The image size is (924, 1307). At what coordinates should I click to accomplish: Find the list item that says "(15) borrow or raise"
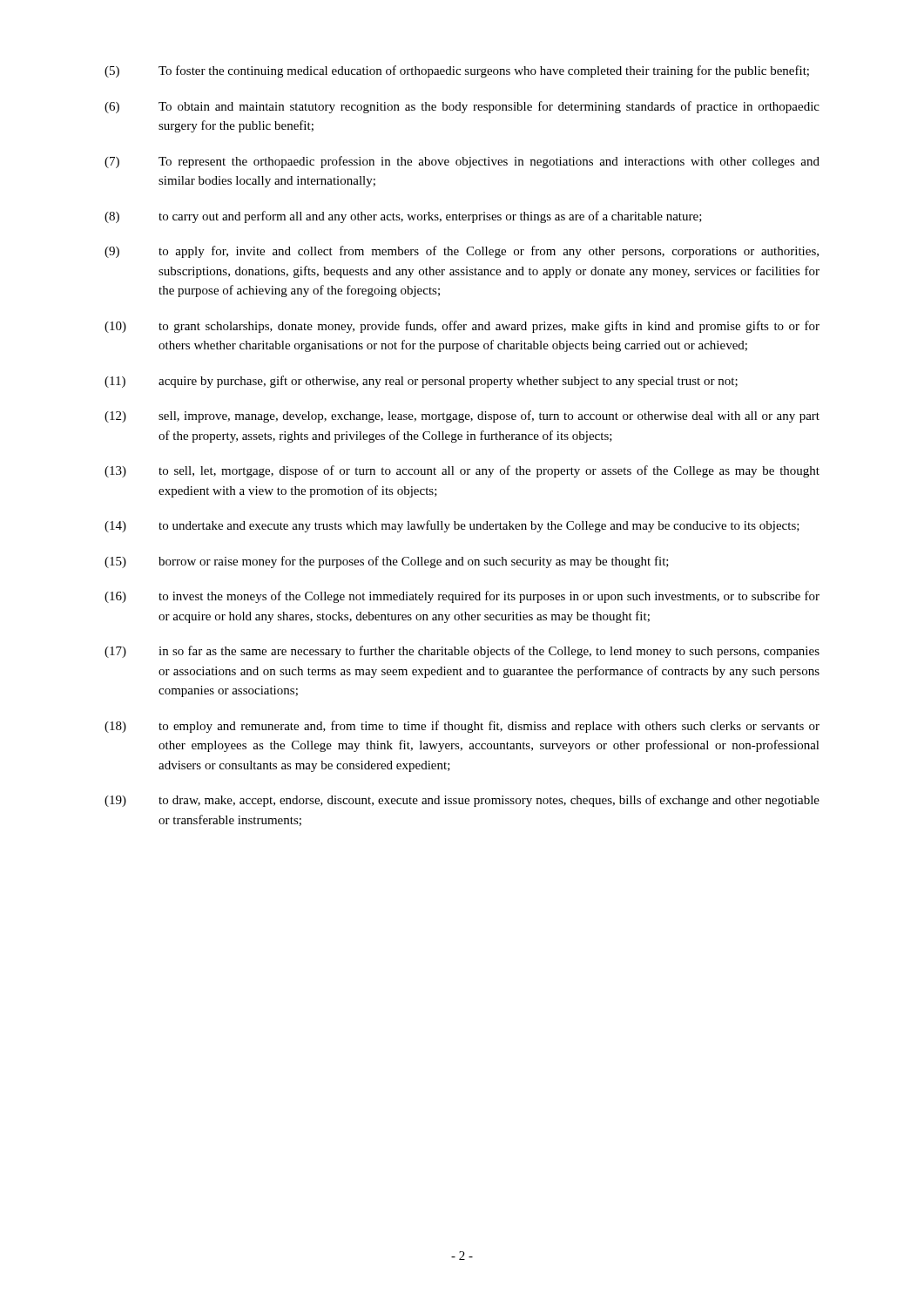pos(462,561)
